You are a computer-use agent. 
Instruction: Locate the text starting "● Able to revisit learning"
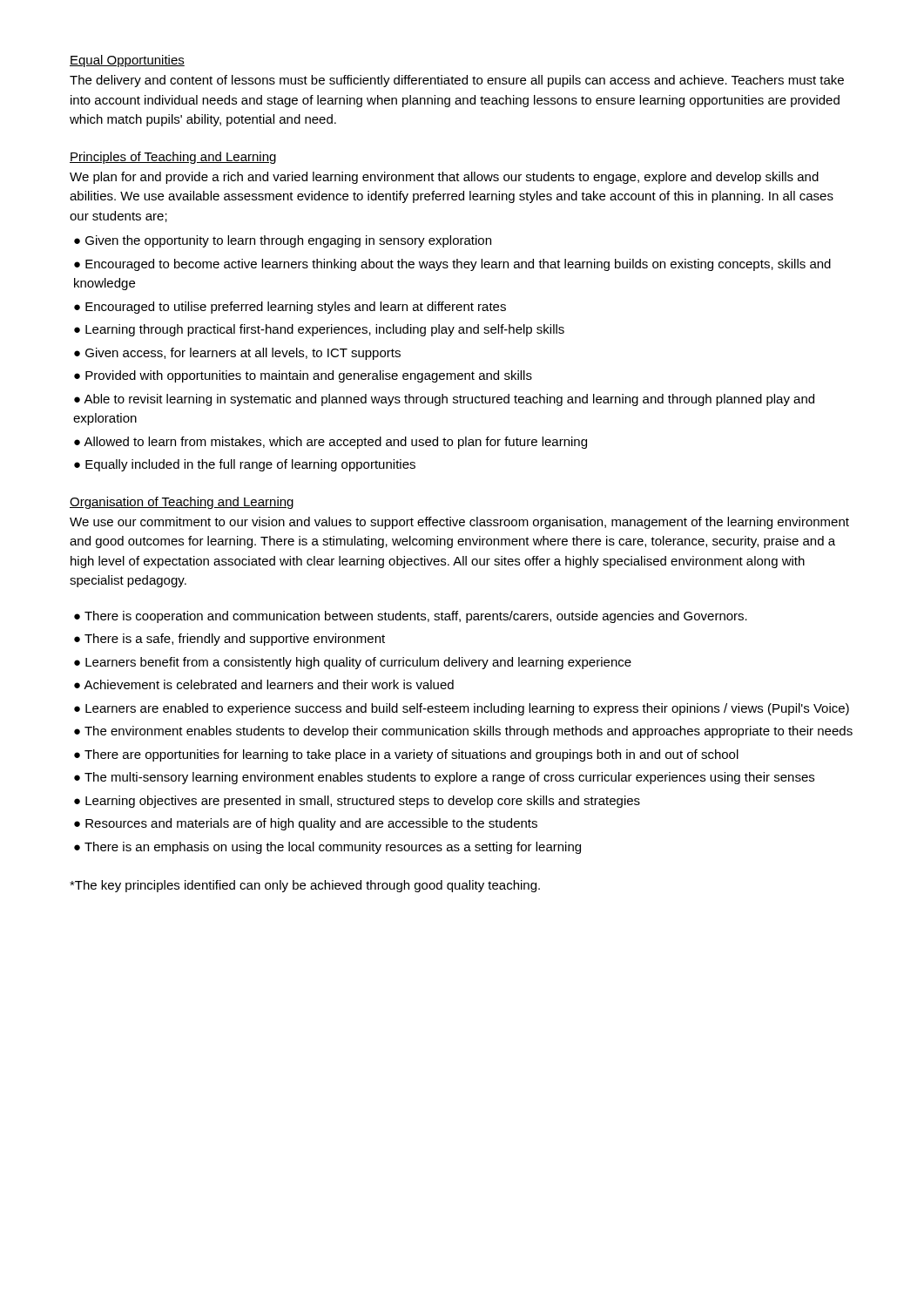coord(444,408)
